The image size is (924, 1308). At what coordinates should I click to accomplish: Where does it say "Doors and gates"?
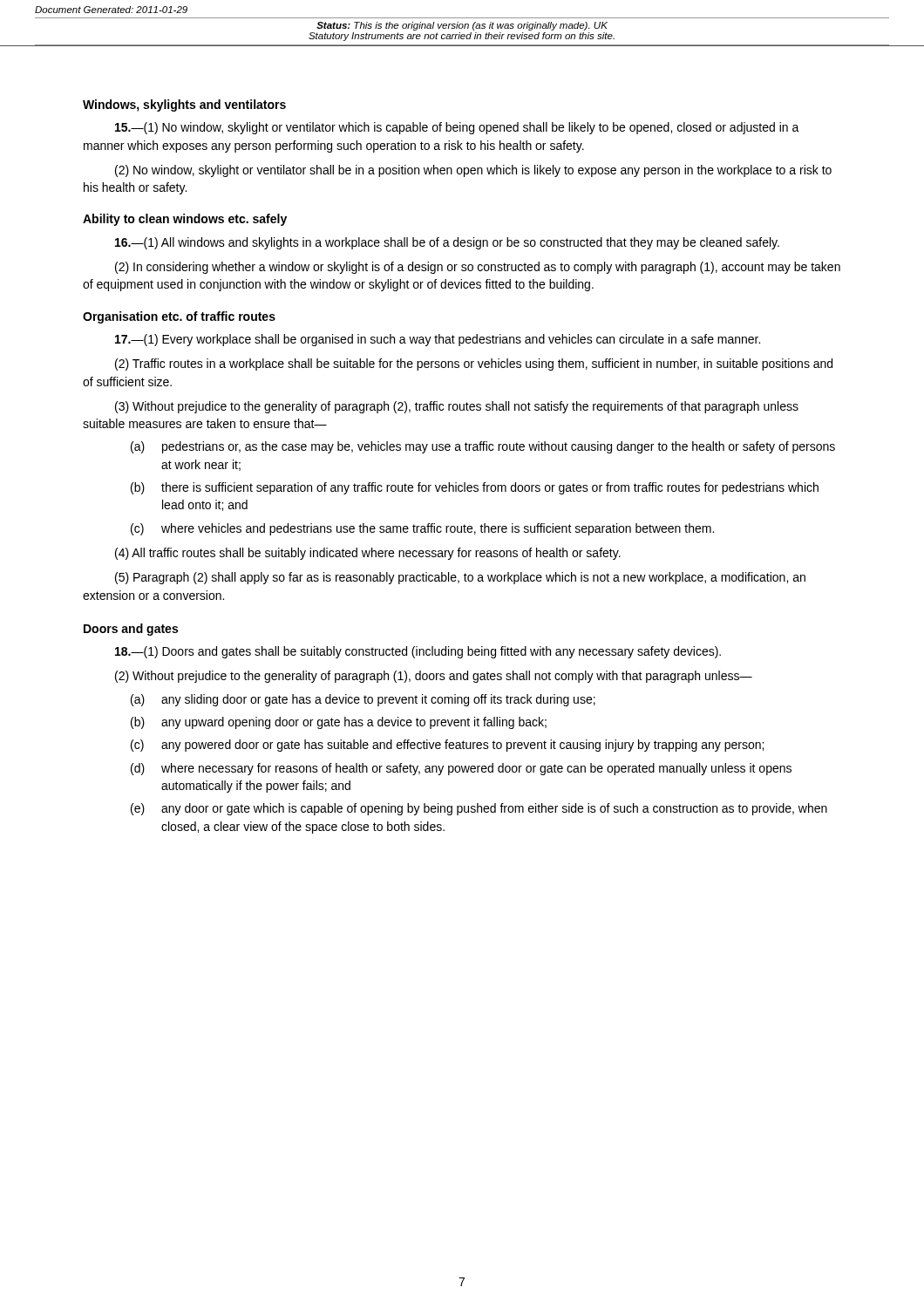tap(131, 629)
